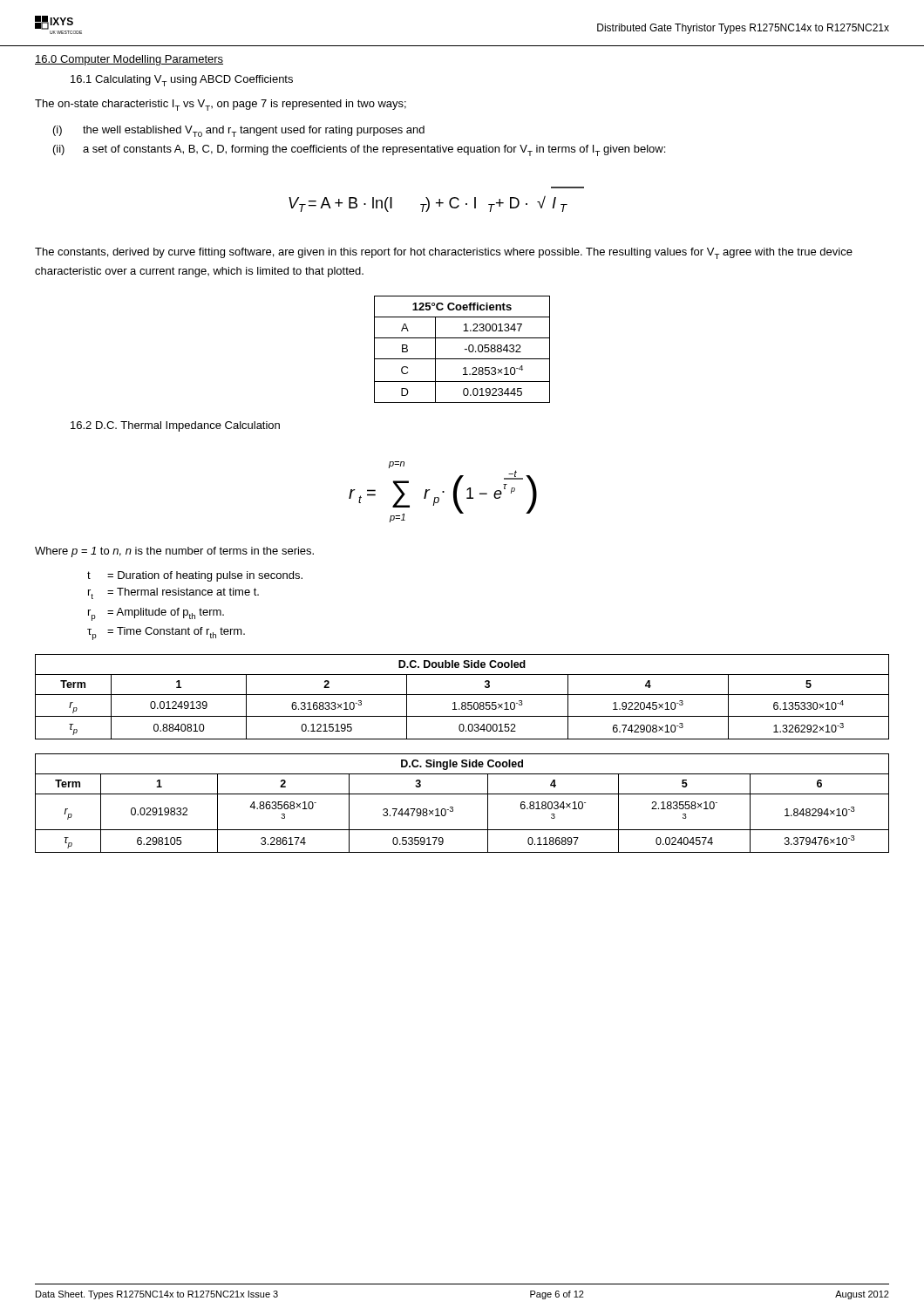Screen dimensions: 1308x924
Task: Select the list item that reads "(i) the well established VT0 and rT tangent"
Action: 239,131
